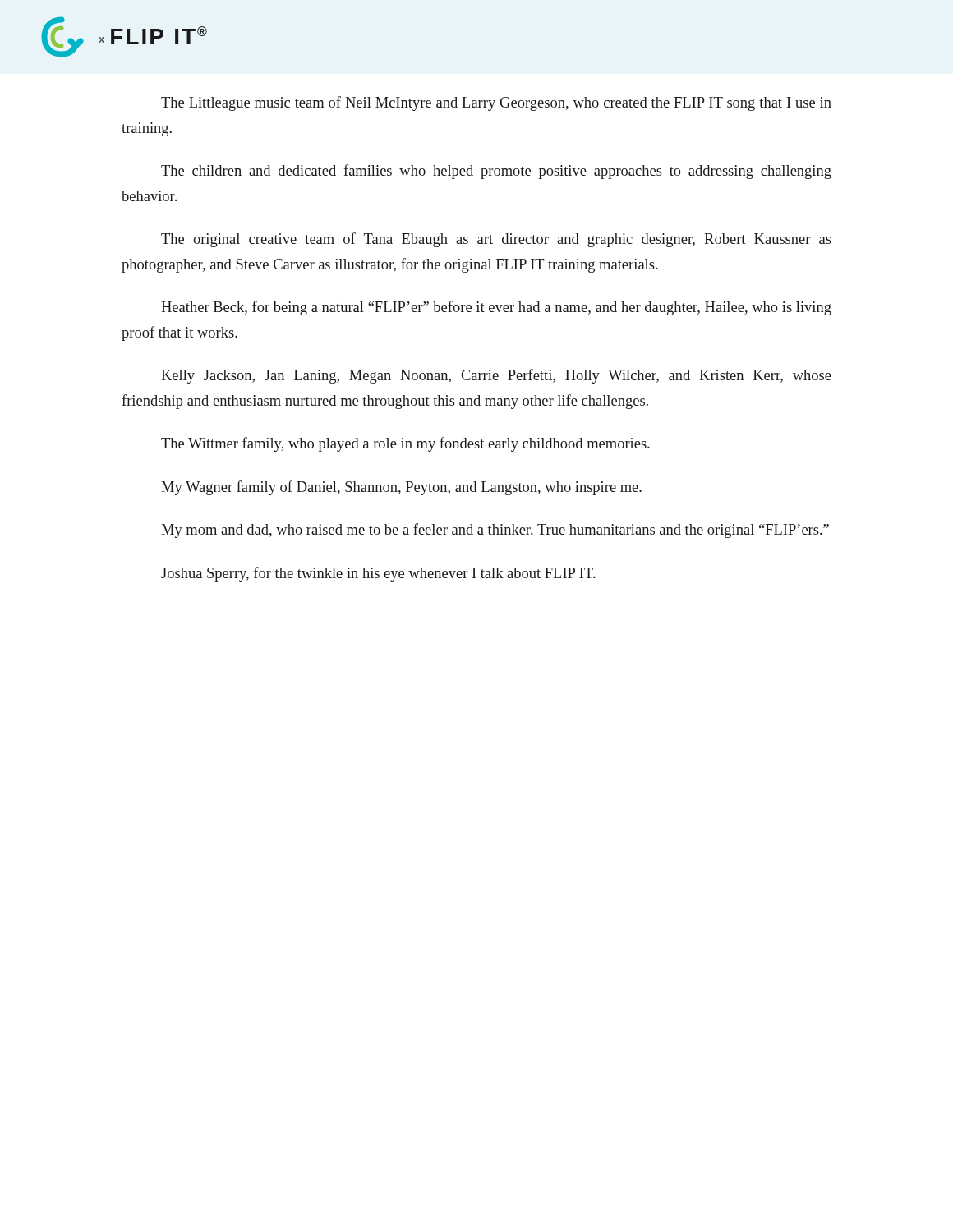Locate the block starting "Joshua Sperry, for the twinkle in his eye"
Viewport: 953px width, 1232px height.
(379, 573)
